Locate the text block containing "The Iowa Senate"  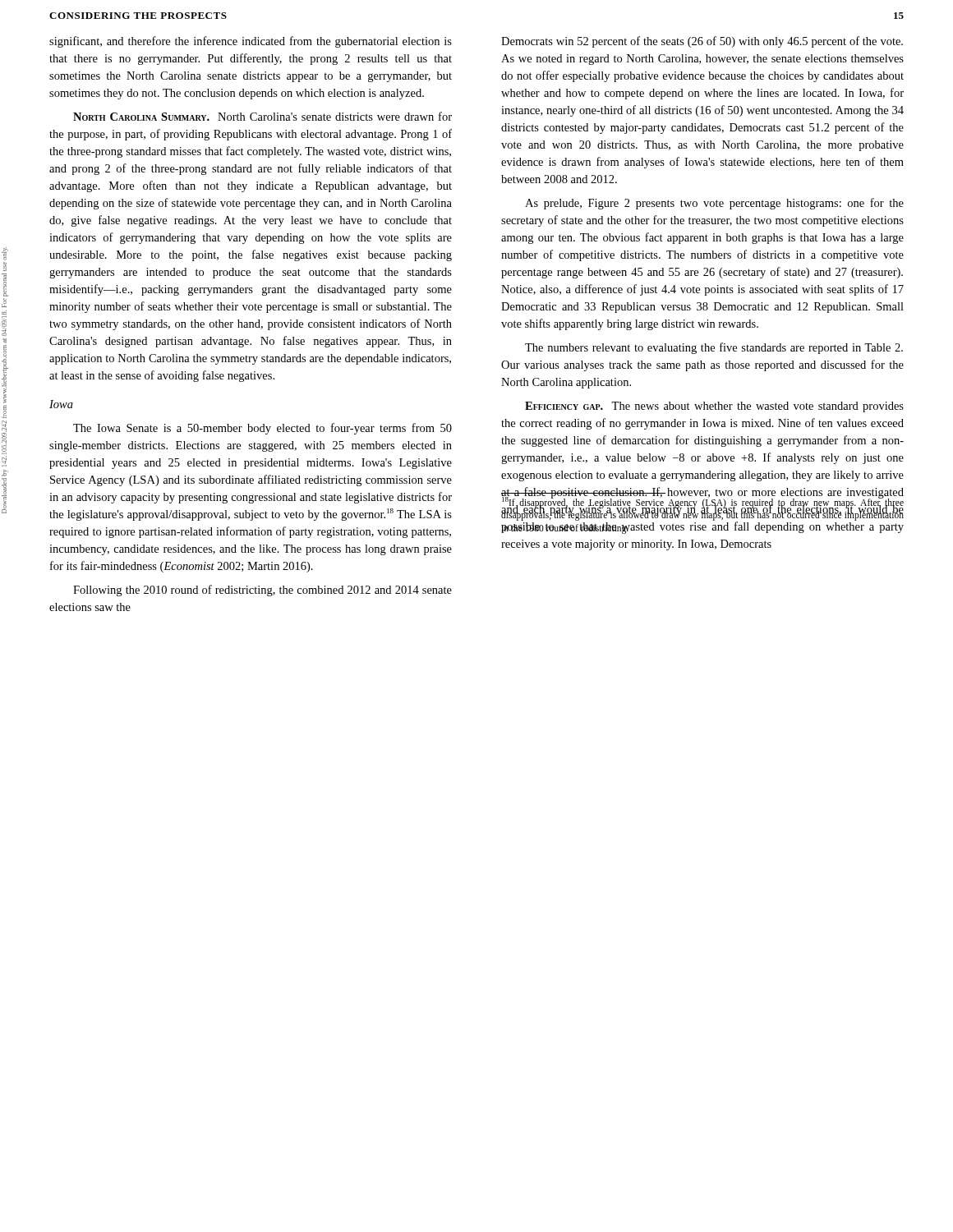point(251,498)
